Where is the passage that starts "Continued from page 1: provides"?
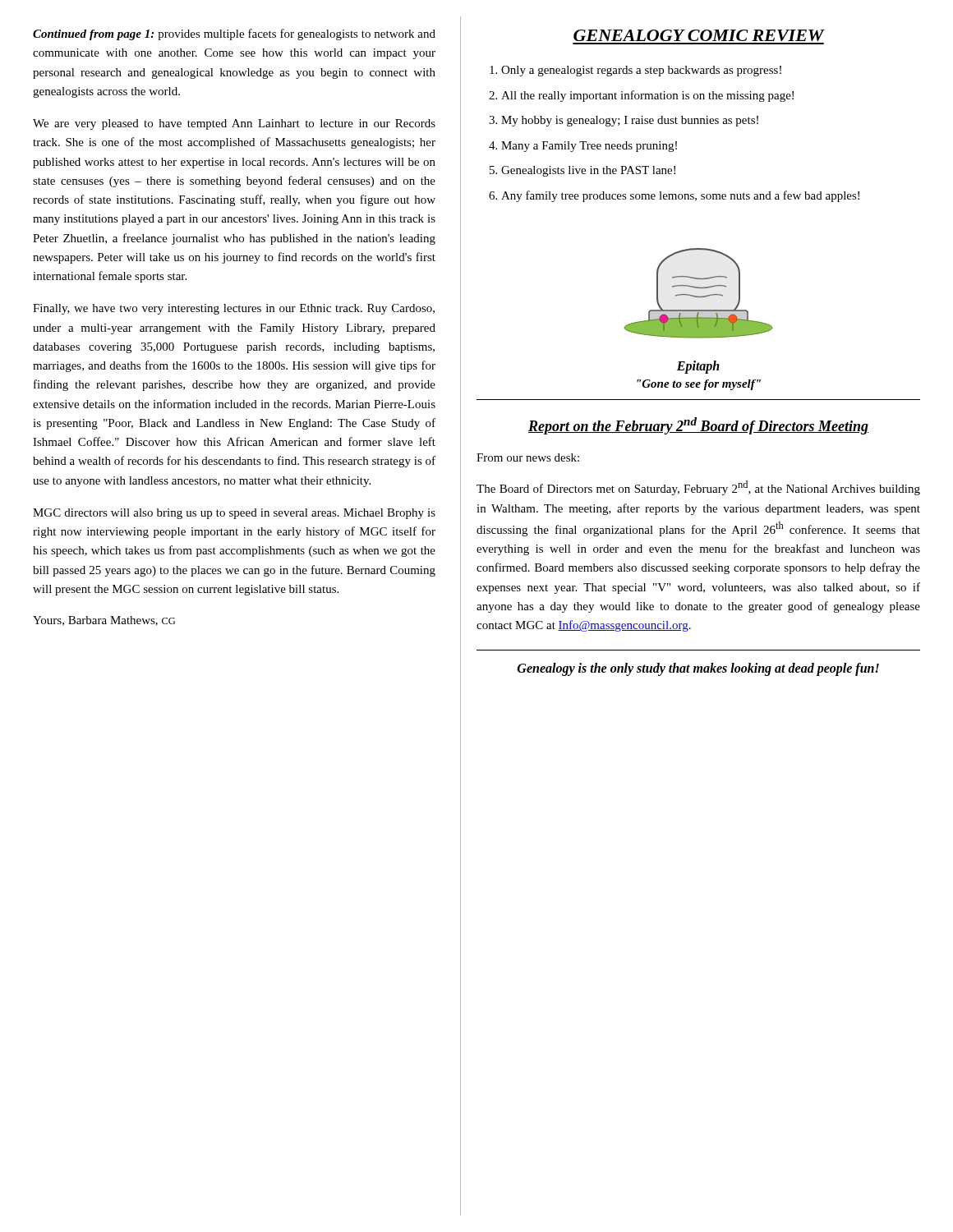Screen dimensions: 1232x953 pos(234,312)
